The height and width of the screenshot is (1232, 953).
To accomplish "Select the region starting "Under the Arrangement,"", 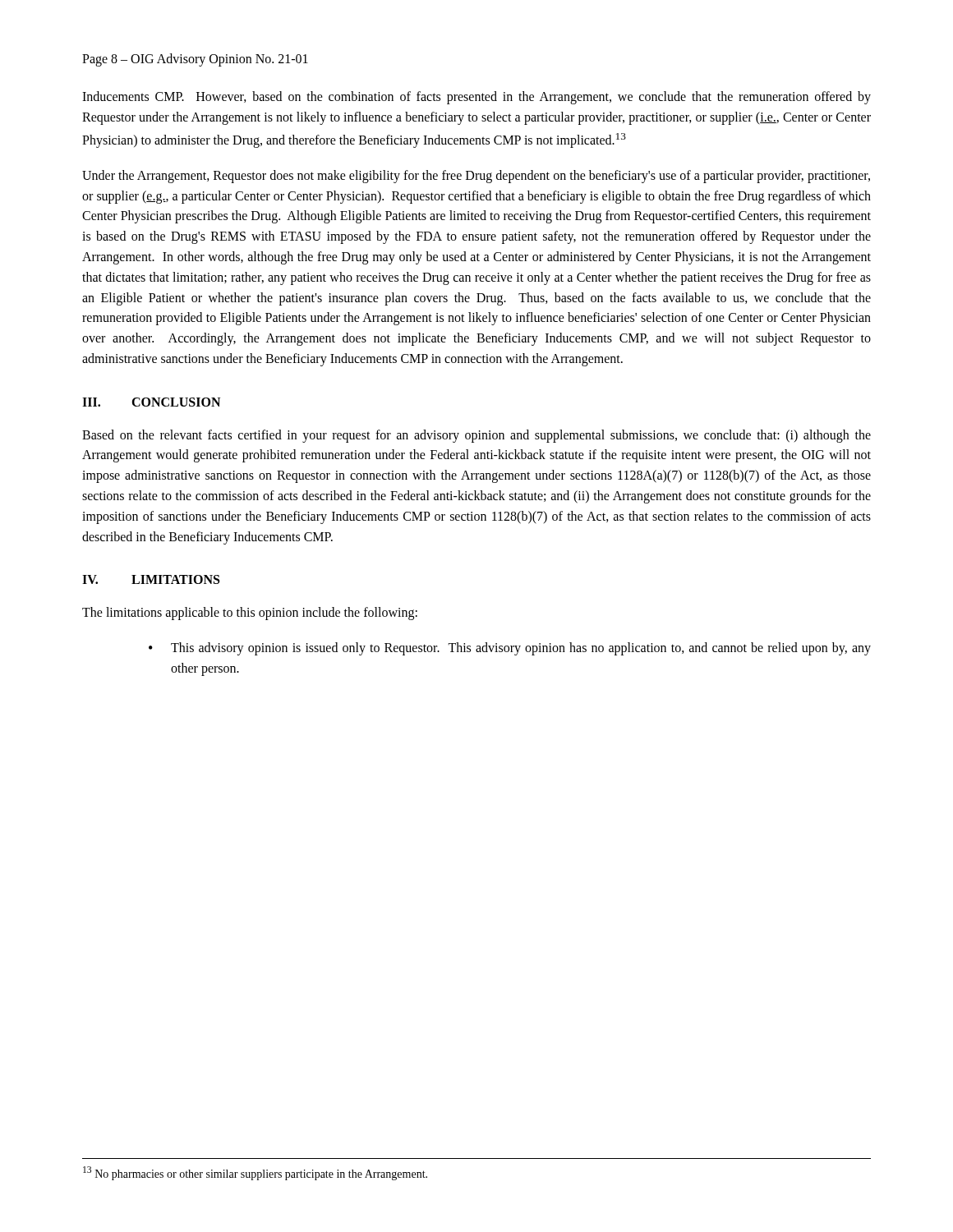I will [x=476, y=267].
